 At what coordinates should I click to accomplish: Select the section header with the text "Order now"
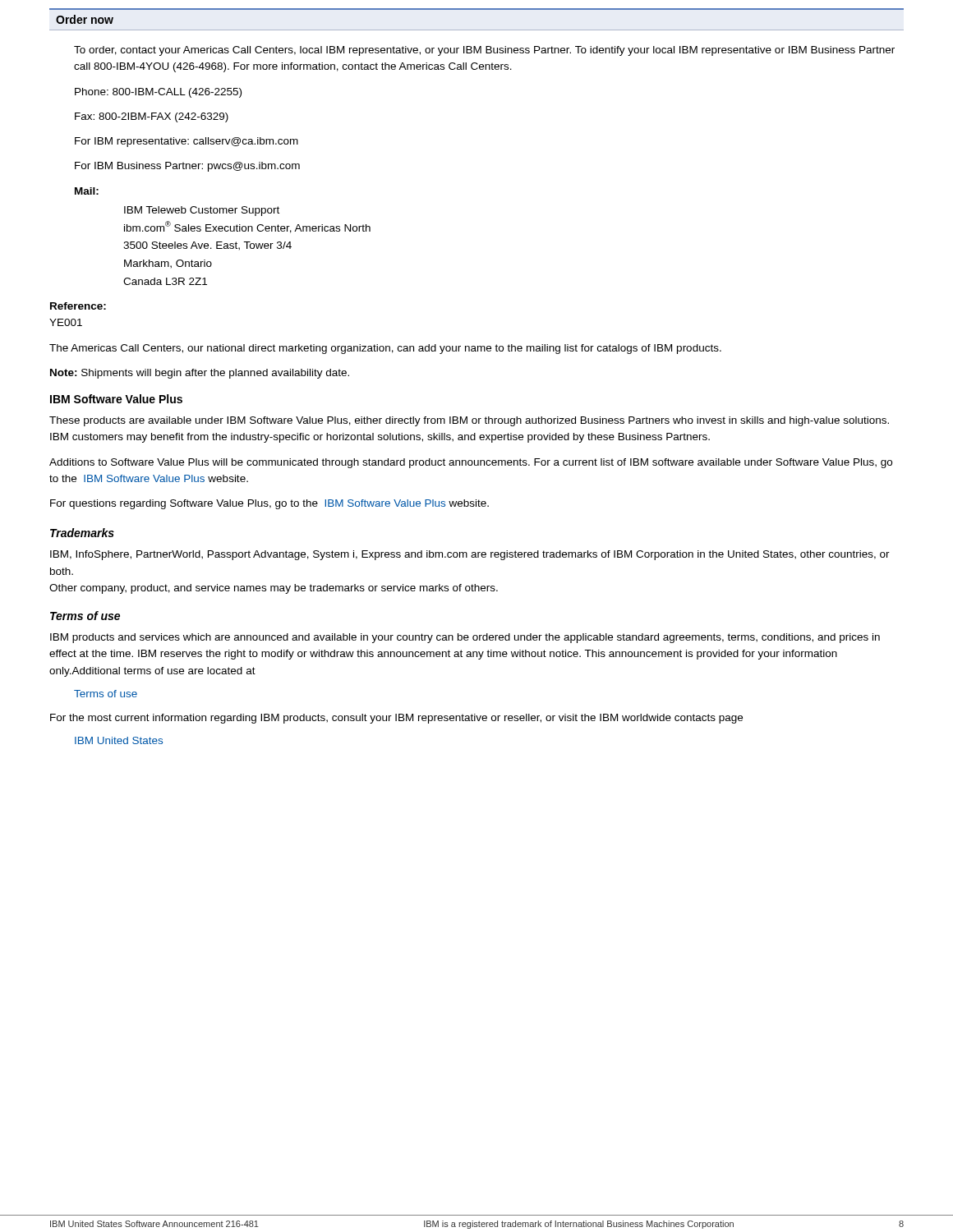coord(85,20)
